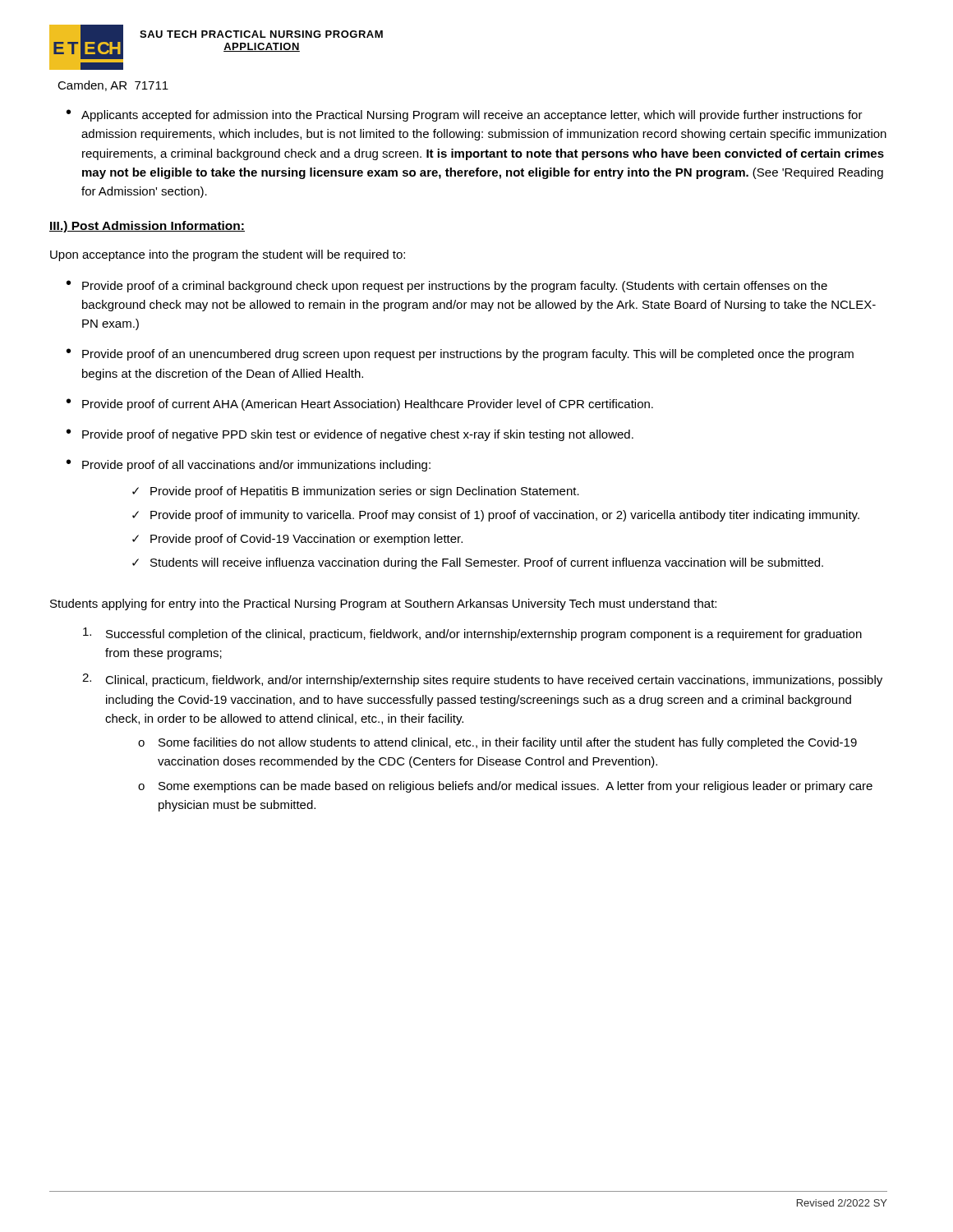Viewport: 953px width, 1232px height.
Task: Click on the region starting "• Provide proof of all vaccinations"
Action: (x=476, y=516)
